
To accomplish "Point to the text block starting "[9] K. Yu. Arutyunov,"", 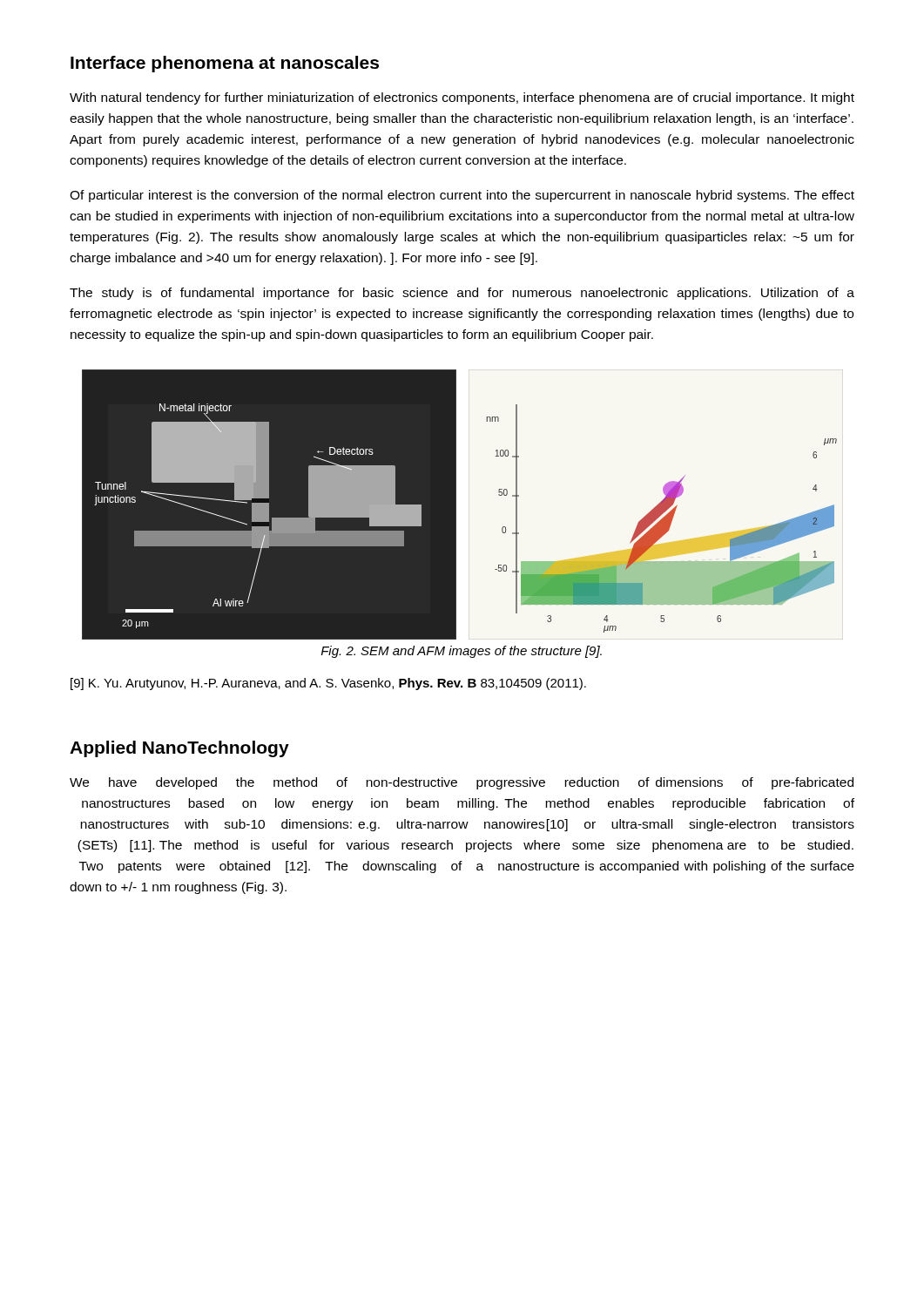I will click(328, 683).
